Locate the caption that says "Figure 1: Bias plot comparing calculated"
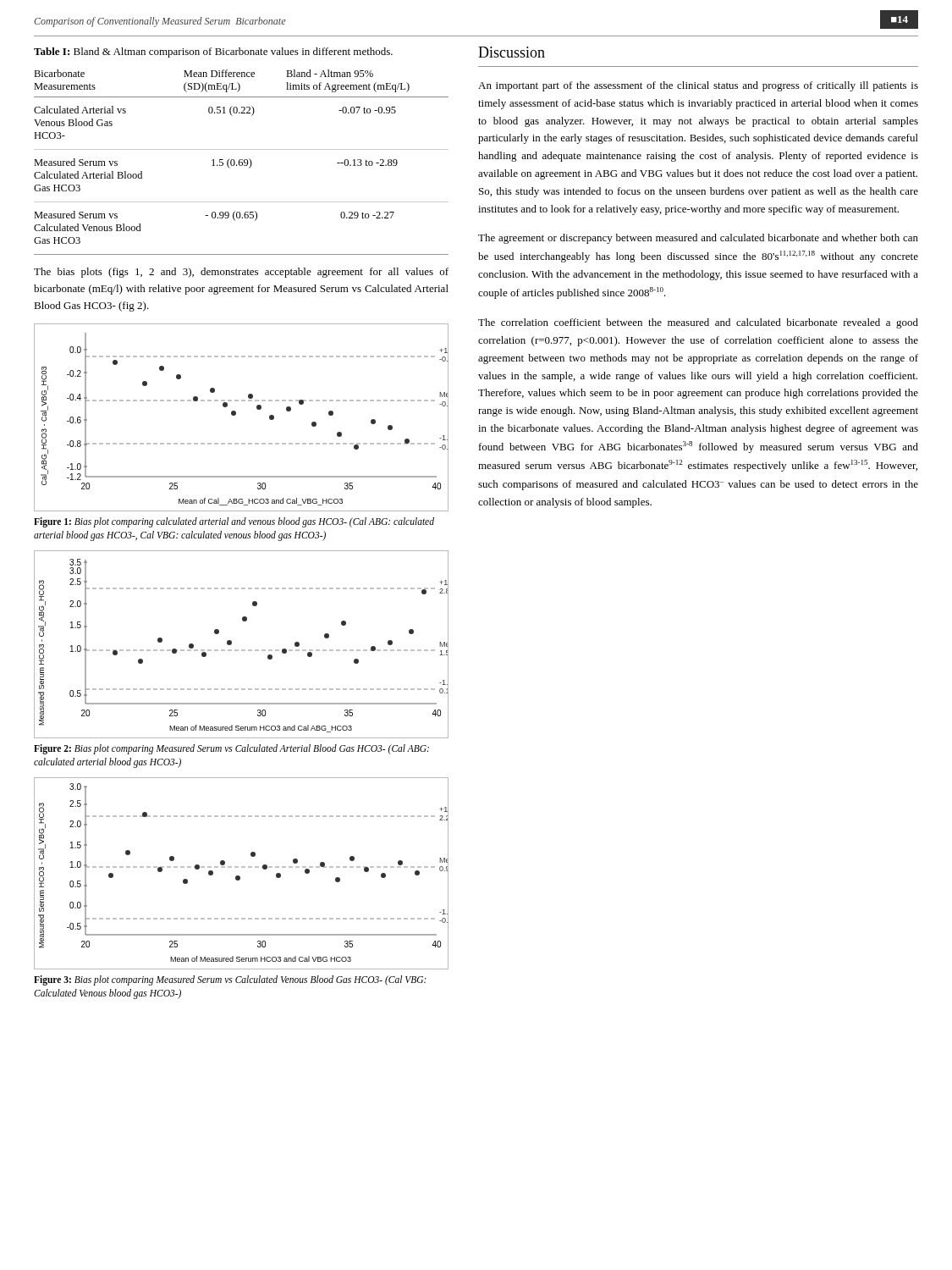Viewport: 952px width, 1270px height. point(234,528)
